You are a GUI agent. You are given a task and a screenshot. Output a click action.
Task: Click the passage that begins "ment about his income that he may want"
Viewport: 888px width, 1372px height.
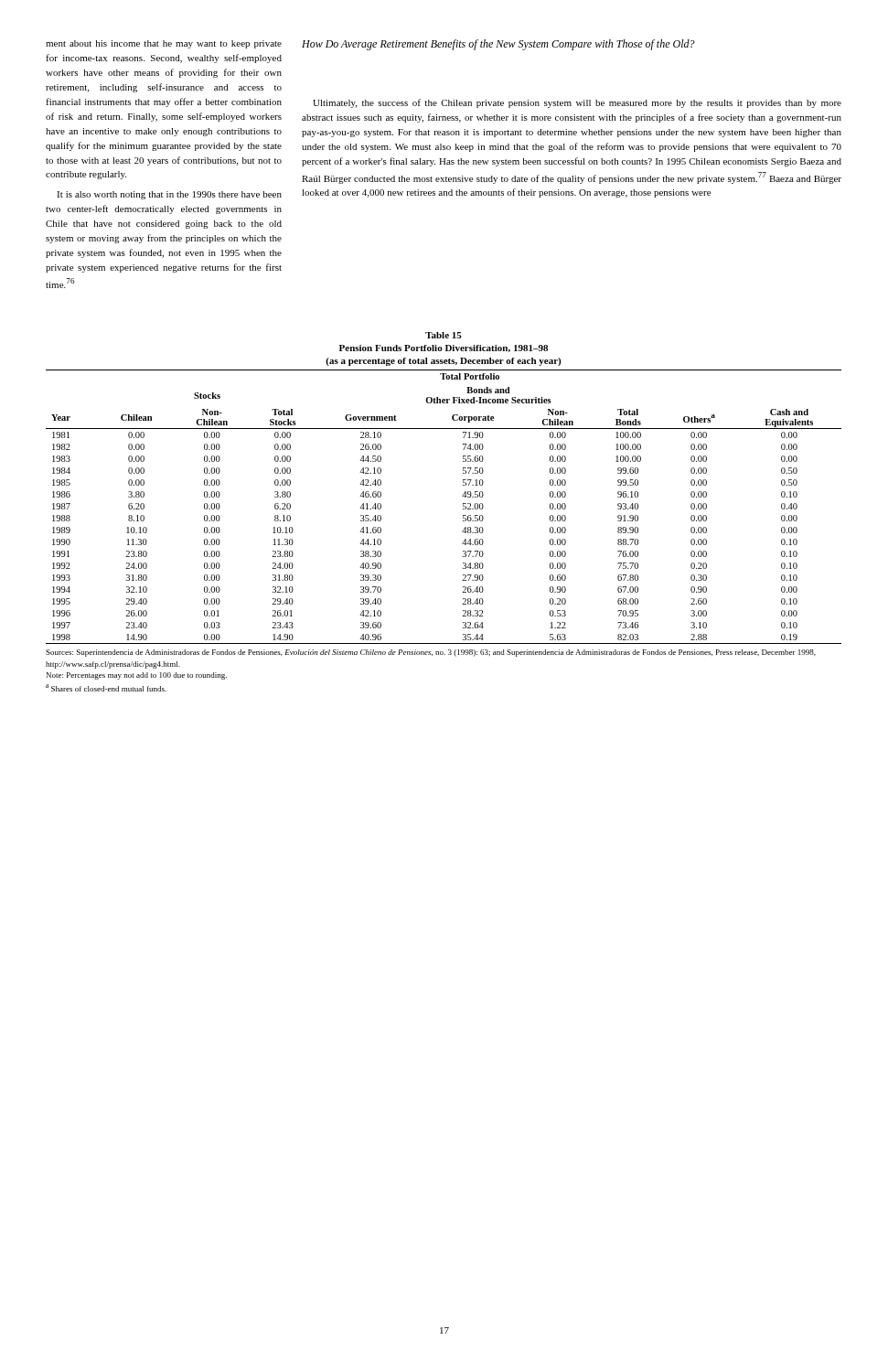[x=164, y=165]
